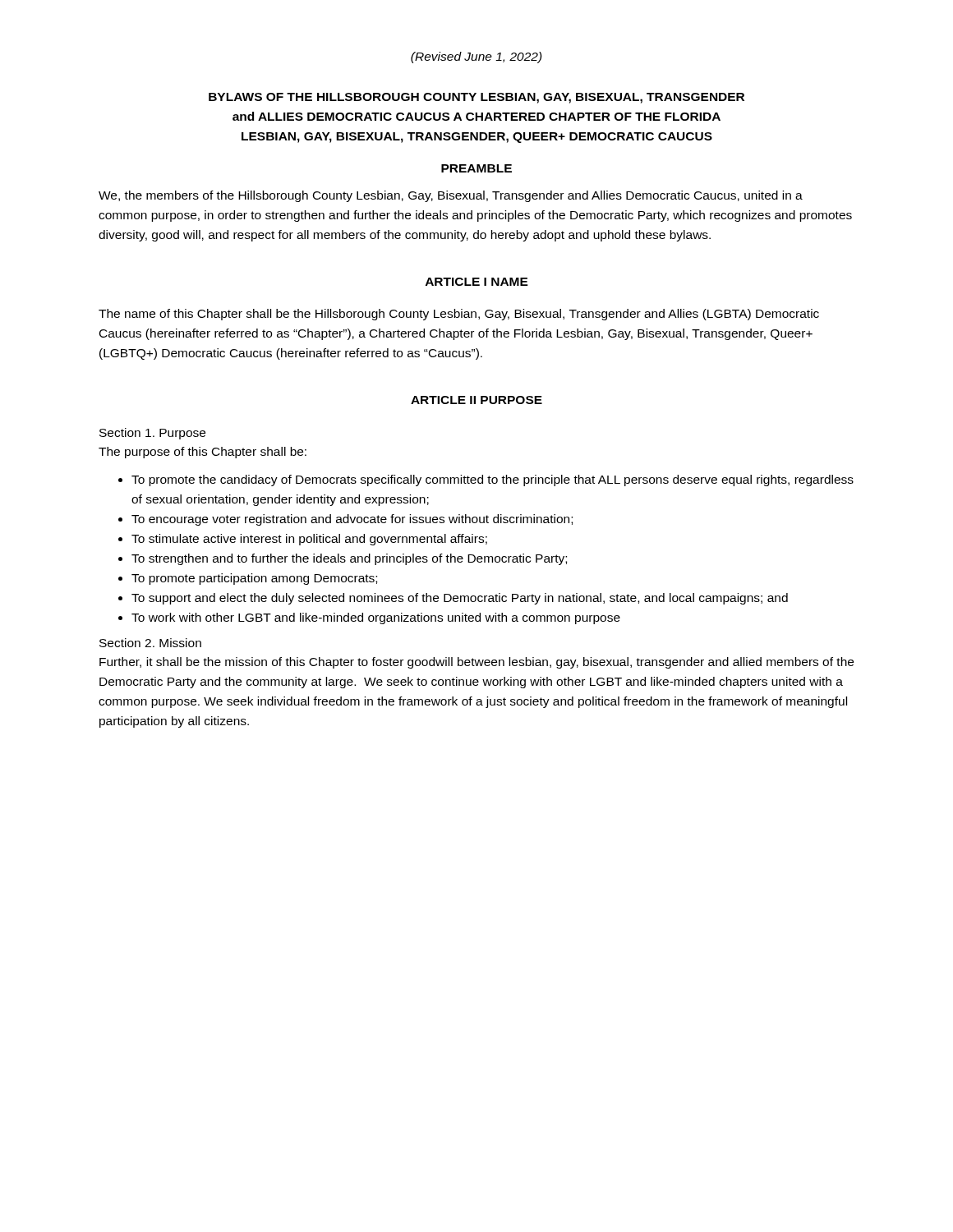The width and height of the screenshot is (953, 1232).
Task: Locate the block of text that opens with "To support and elect the duly selected nominees"
Action: coord(460,598)
